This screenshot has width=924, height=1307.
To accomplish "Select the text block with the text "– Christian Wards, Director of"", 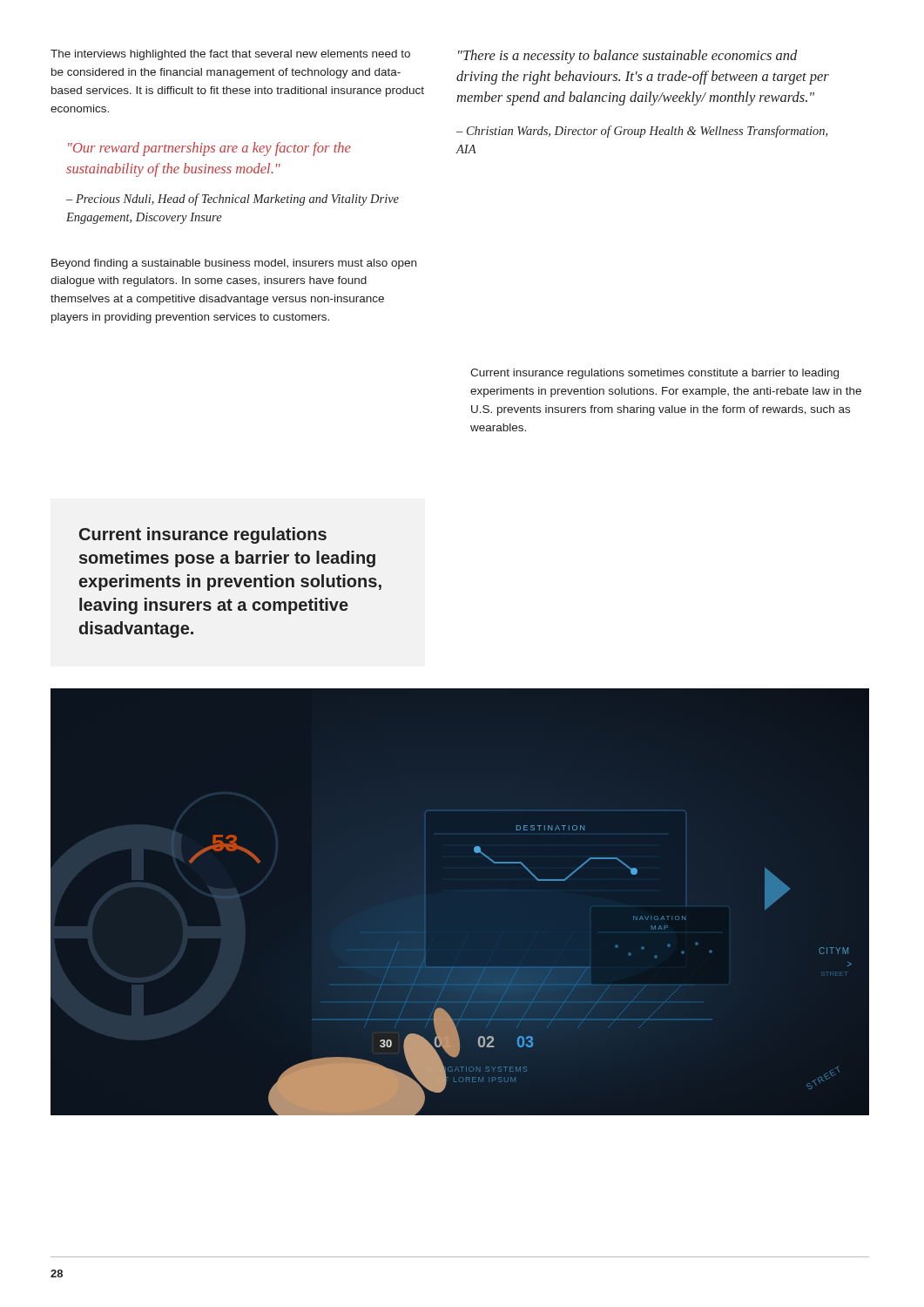I will click(644, 140).
